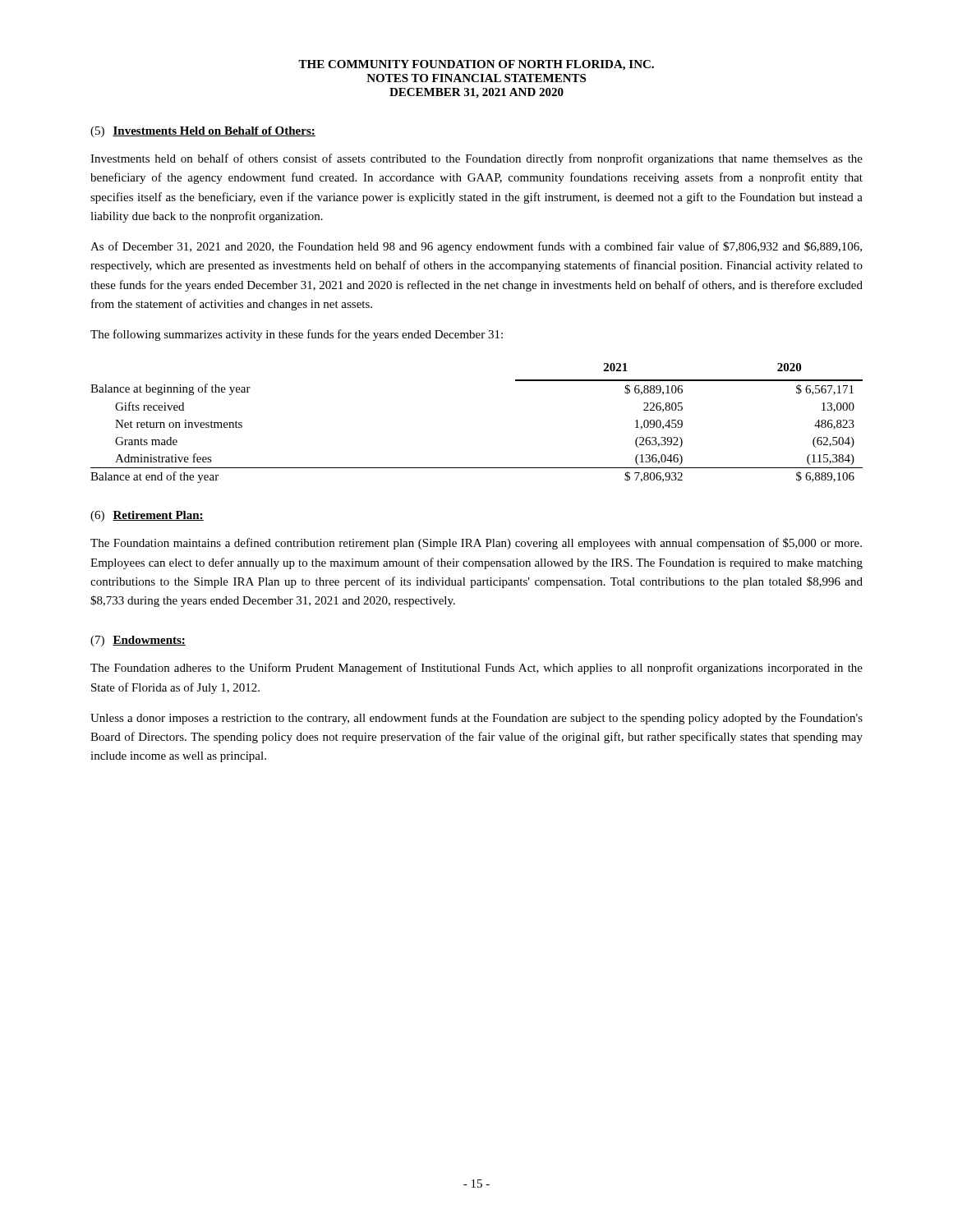
Task: Point to the block starting "(6) Retirement Plan:"
Action: coord(147,516)
